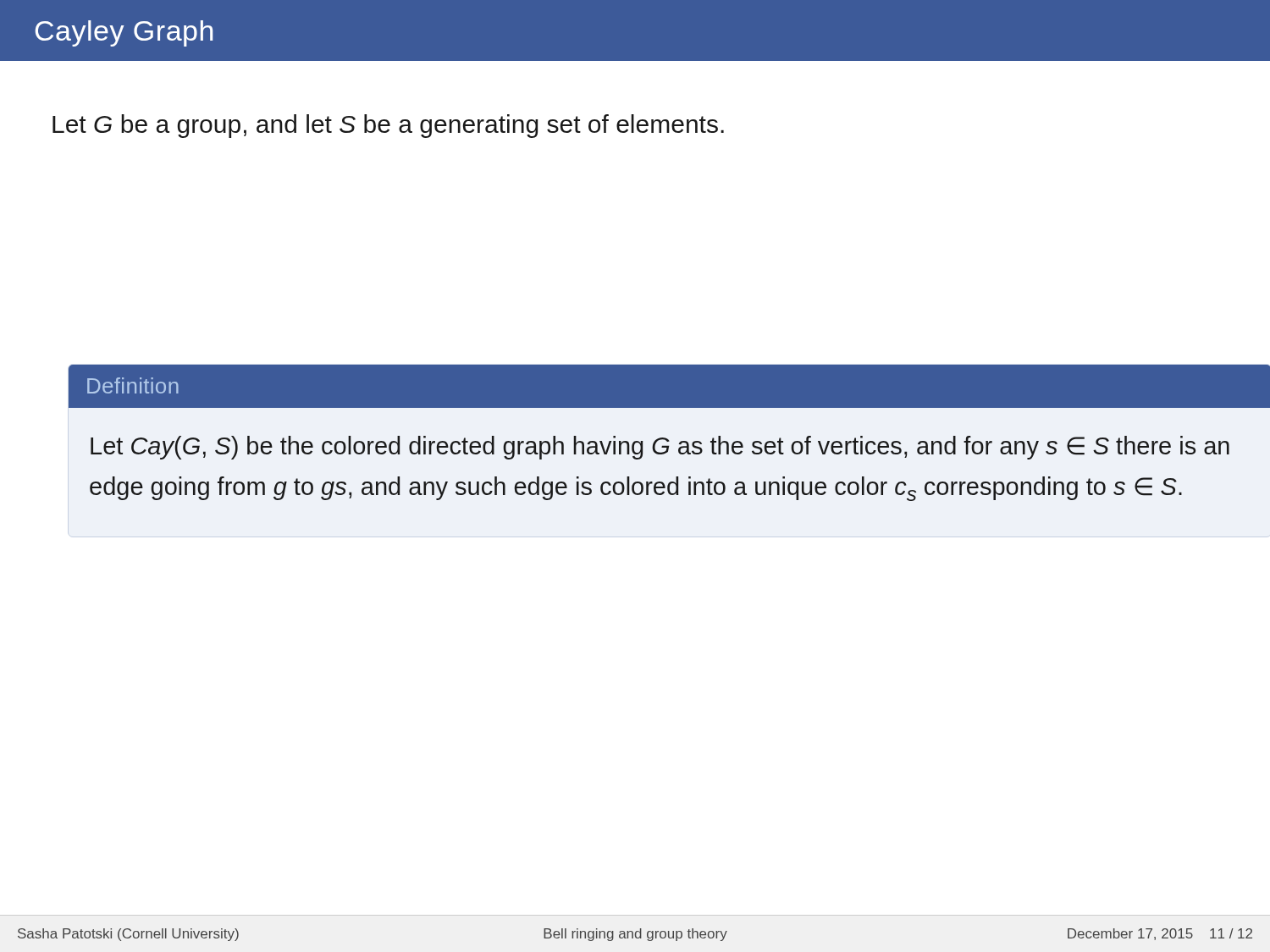This screenshot has height=952, width=1270.
Task: Where does it say "Cayley Graph"?
Action: click(x=124, y=30)
